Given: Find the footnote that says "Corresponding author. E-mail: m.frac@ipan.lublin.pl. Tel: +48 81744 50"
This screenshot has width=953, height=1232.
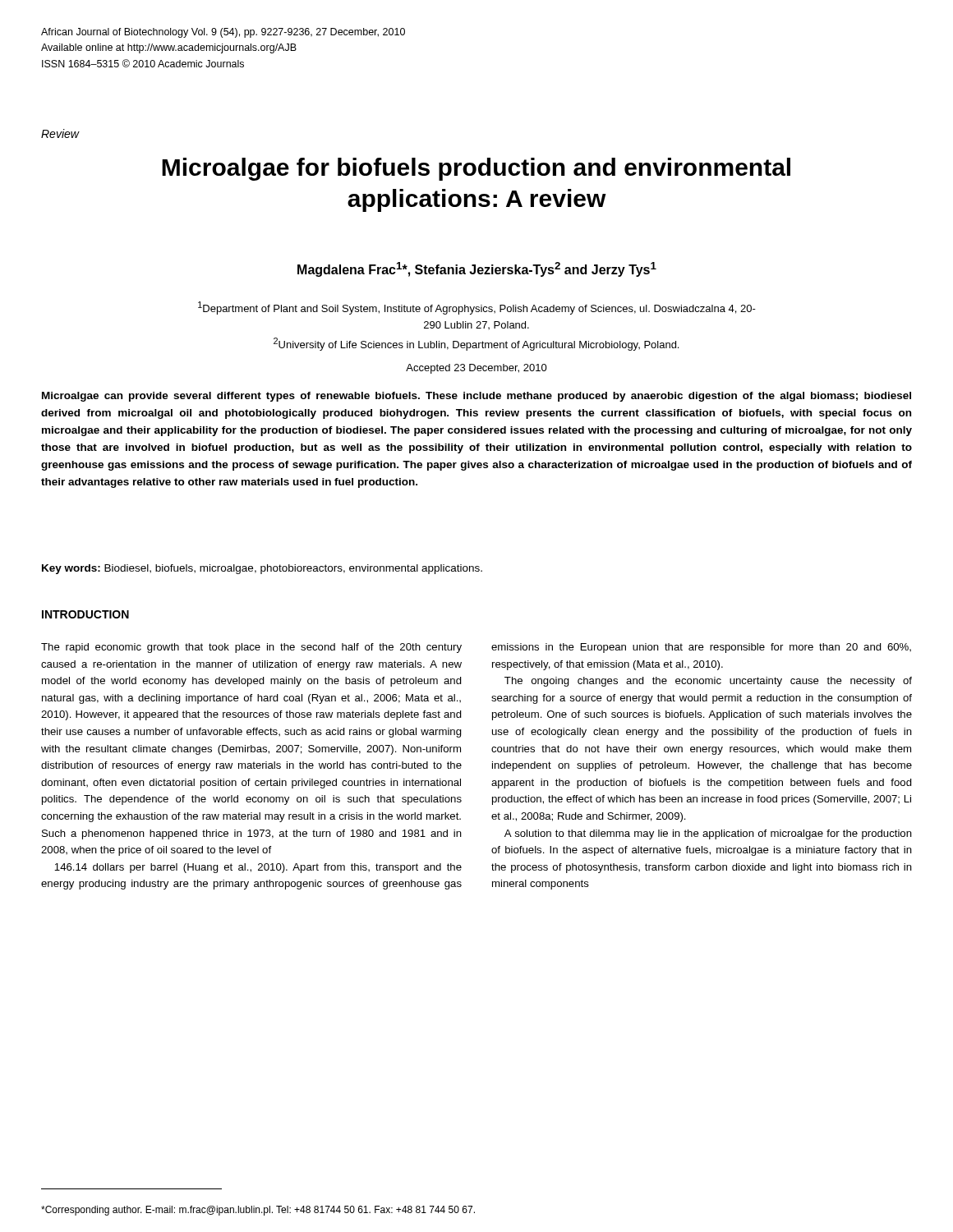Looking at the screenshot, I should tap(258, 1210).
